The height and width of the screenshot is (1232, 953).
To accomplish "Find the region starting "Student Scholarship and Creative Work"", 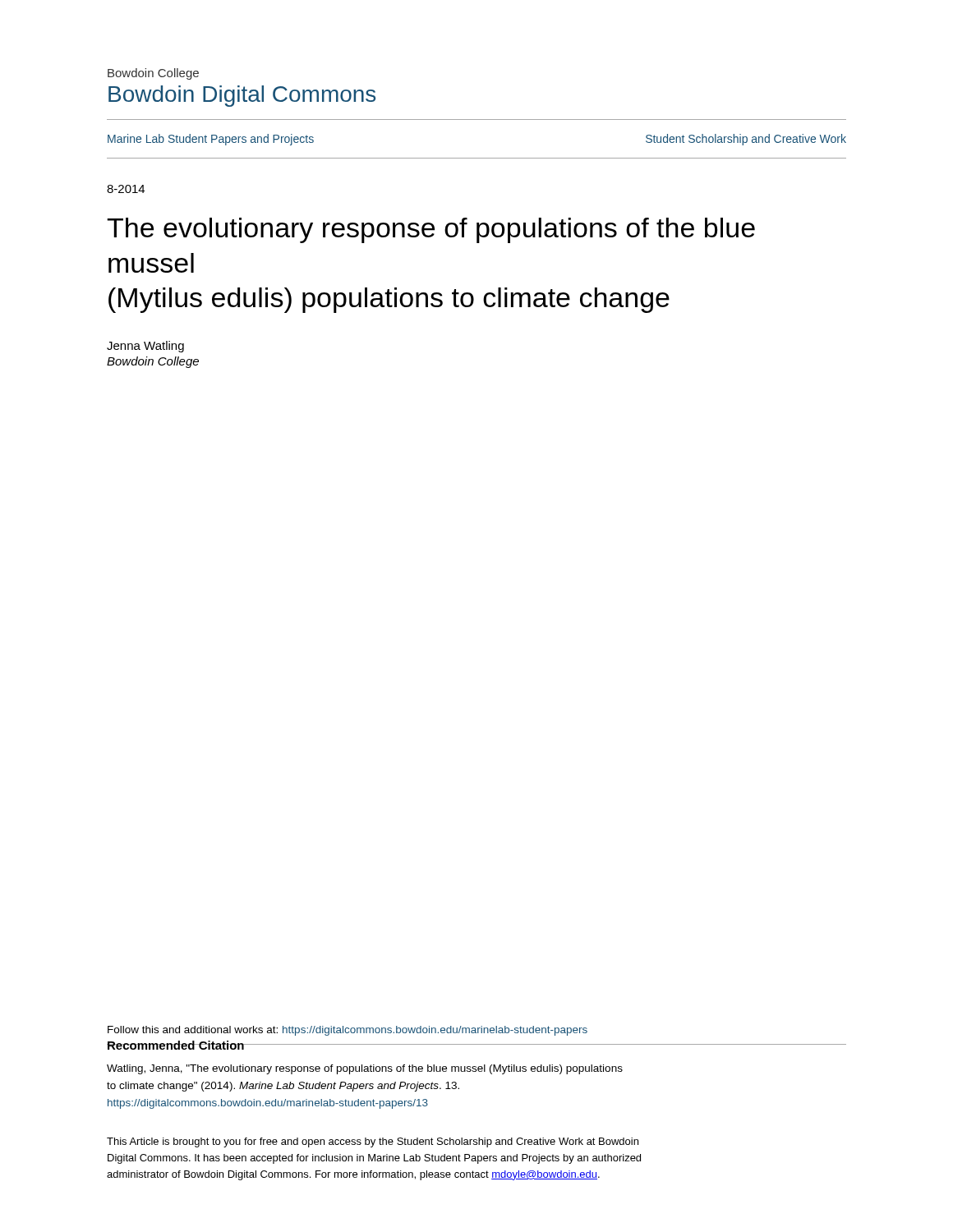I will [x=746, y=139].
